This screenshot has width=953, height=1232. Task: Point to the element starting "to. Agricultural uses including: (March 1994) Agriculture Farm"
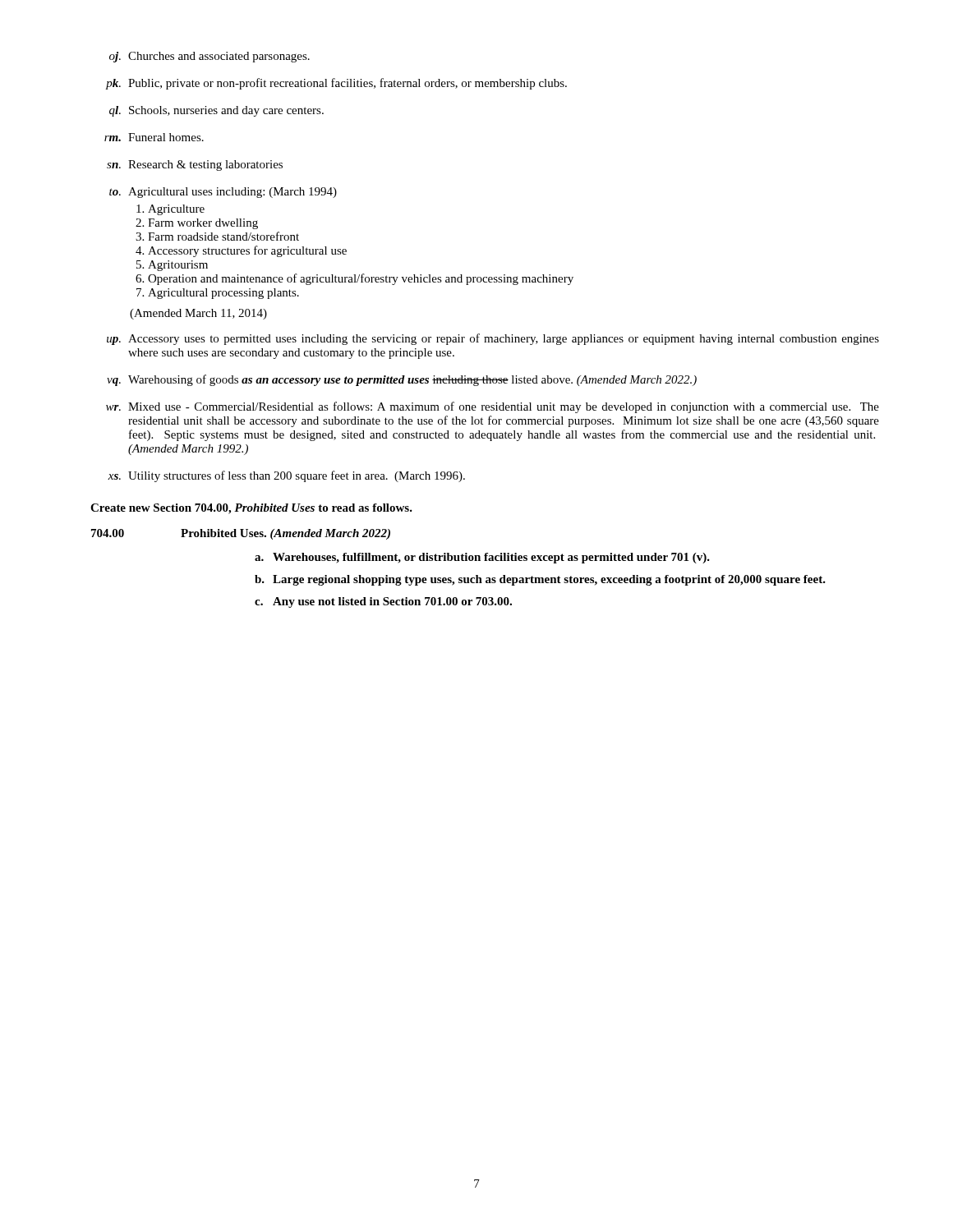tap(223, 193)
